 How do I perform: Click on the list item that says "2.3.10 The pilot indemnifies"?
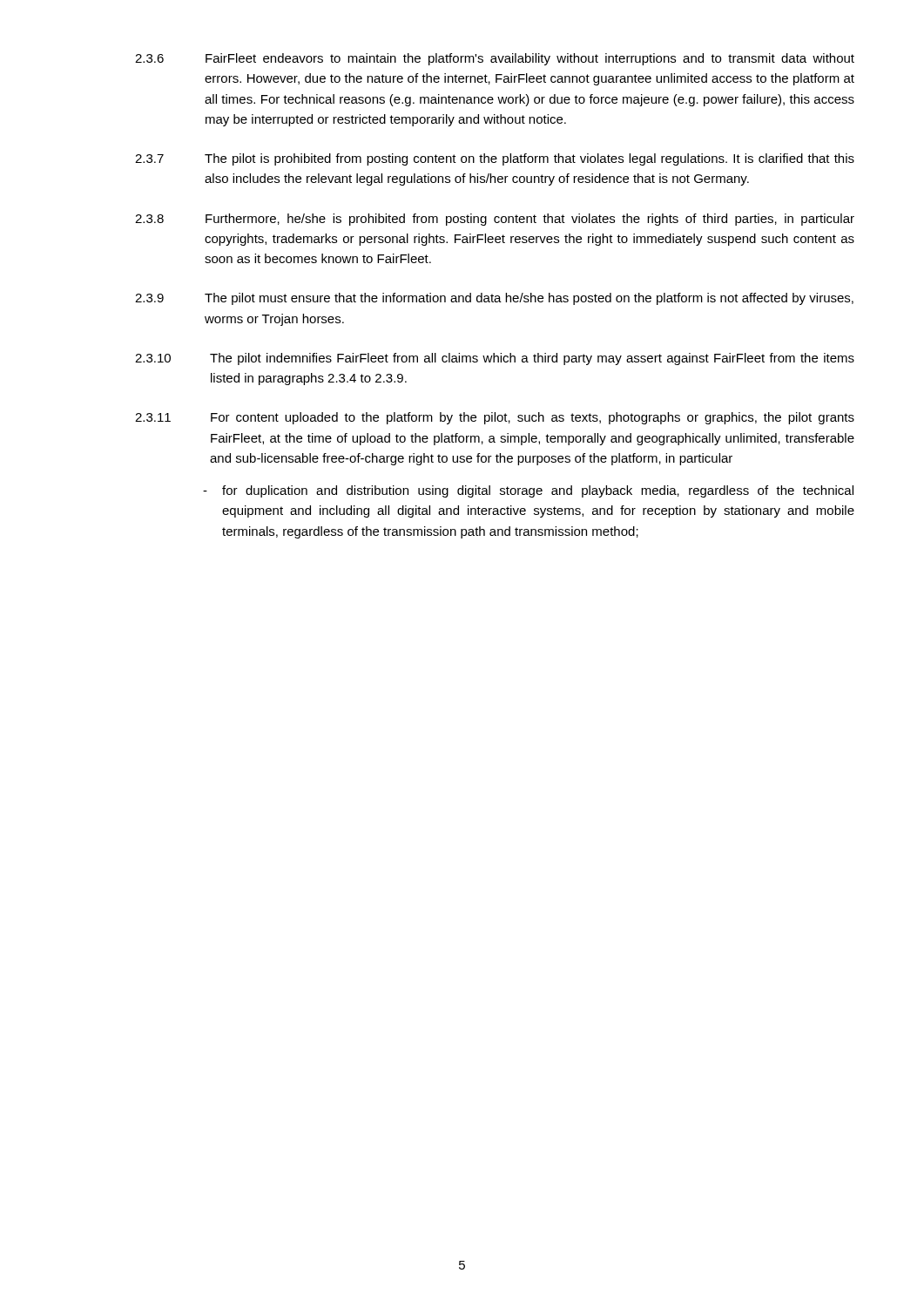click(x=495, y=368)
